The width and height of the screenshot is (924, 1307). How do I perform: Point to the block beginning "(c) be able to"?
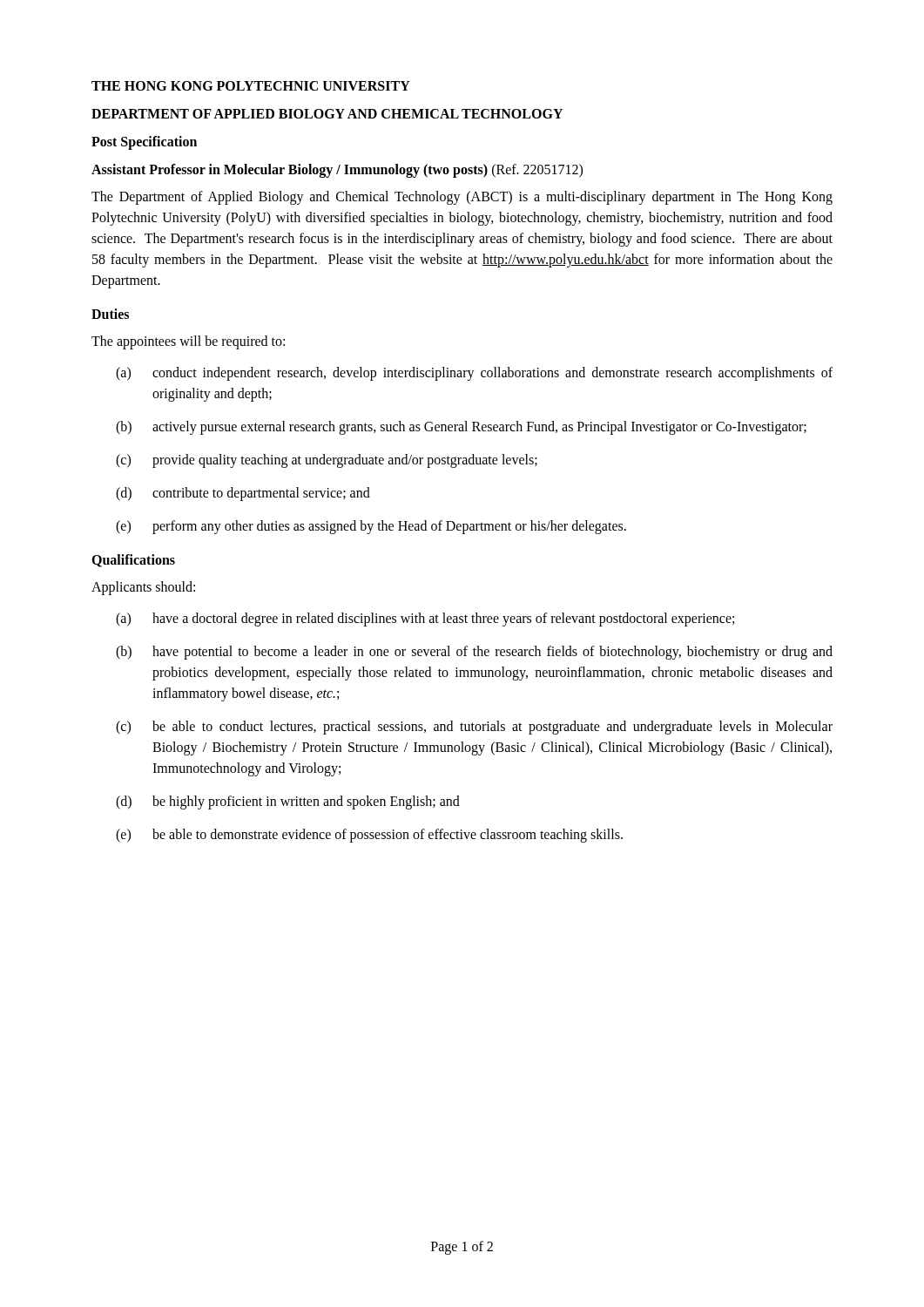coord(474,748)
